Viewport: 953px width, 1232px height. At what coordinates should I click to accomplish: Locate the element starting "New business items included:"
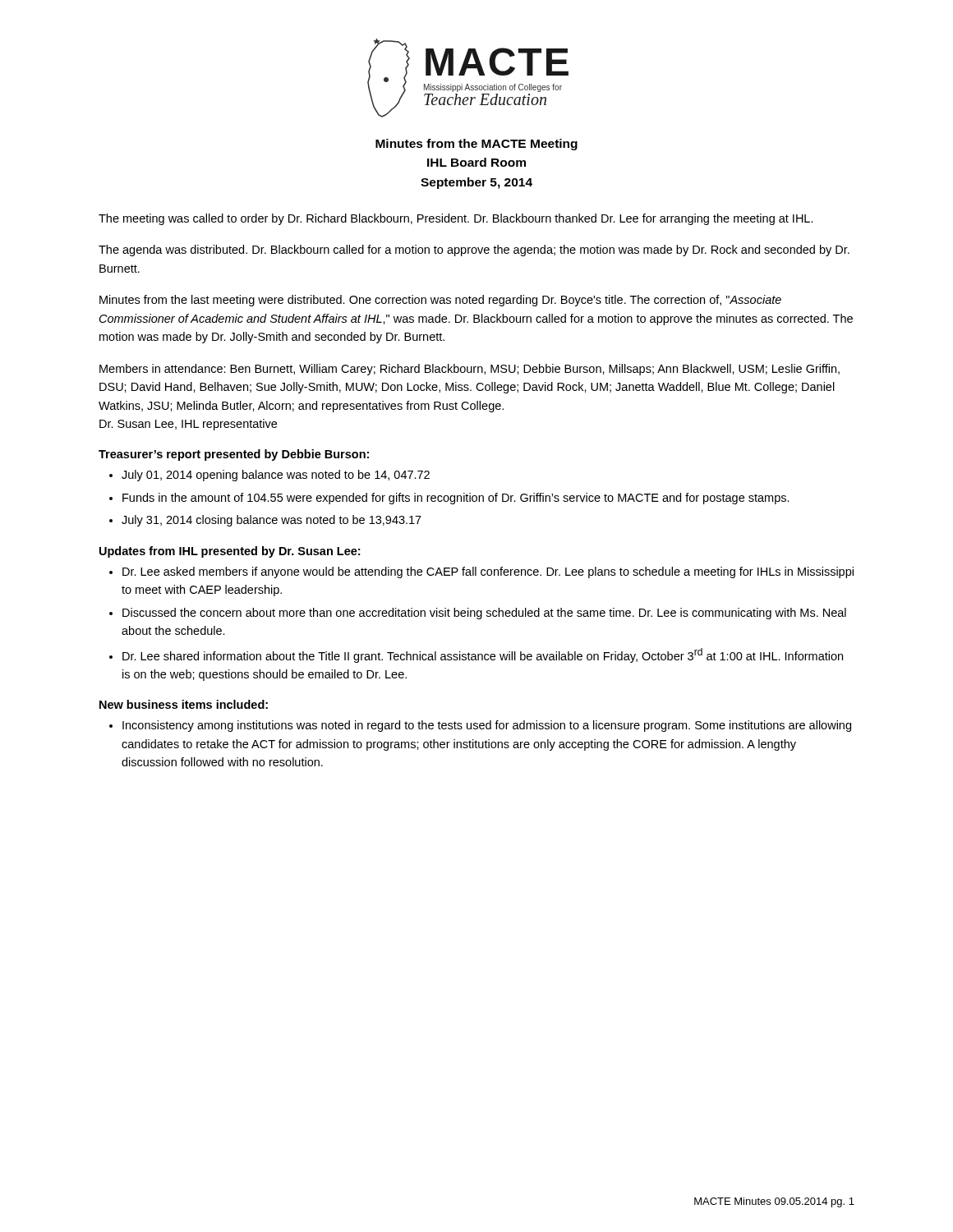pyautogui.click(x=184, y=705)
